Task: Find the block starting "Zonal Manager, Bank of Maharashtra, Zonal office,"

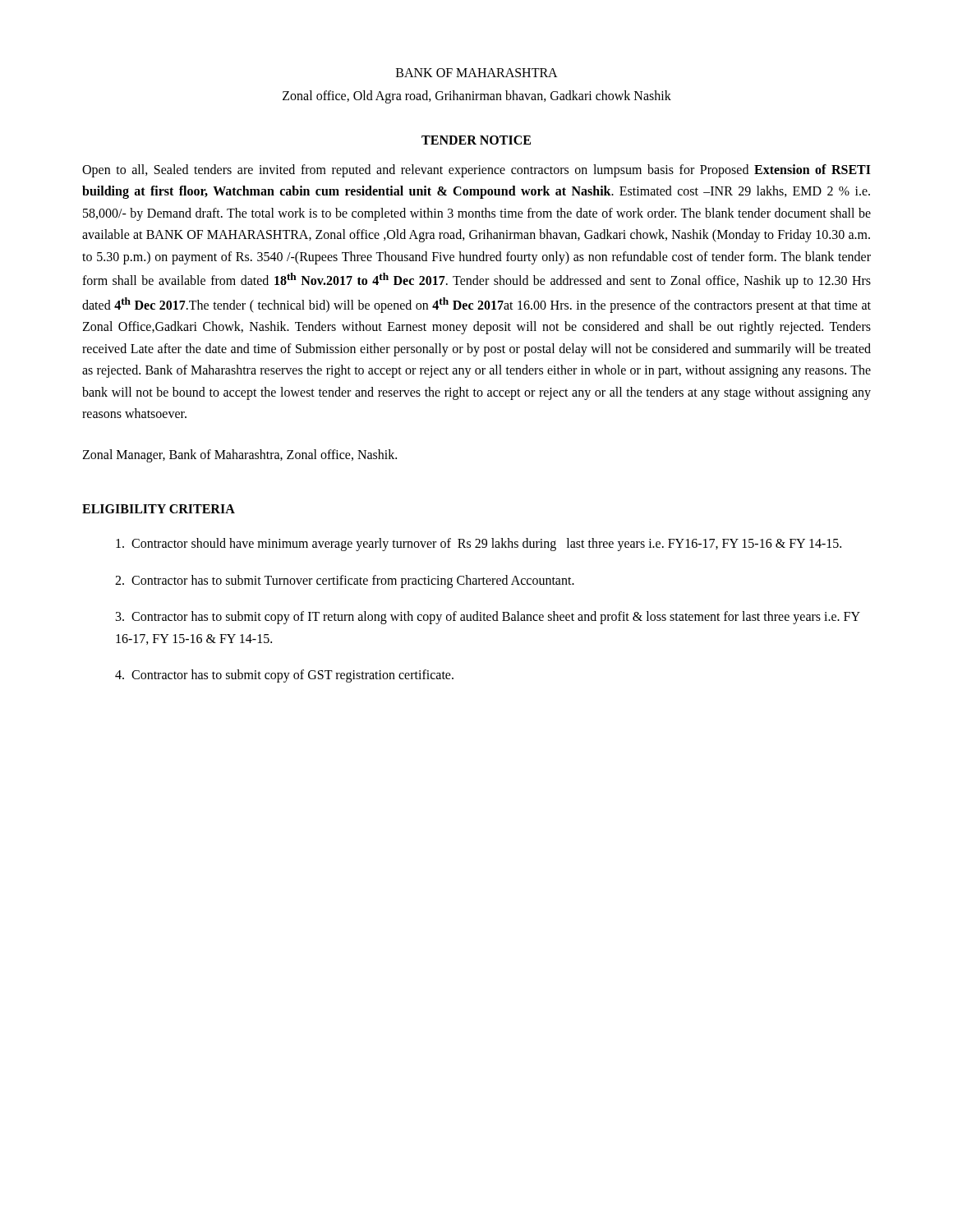Action: point(240,455)
